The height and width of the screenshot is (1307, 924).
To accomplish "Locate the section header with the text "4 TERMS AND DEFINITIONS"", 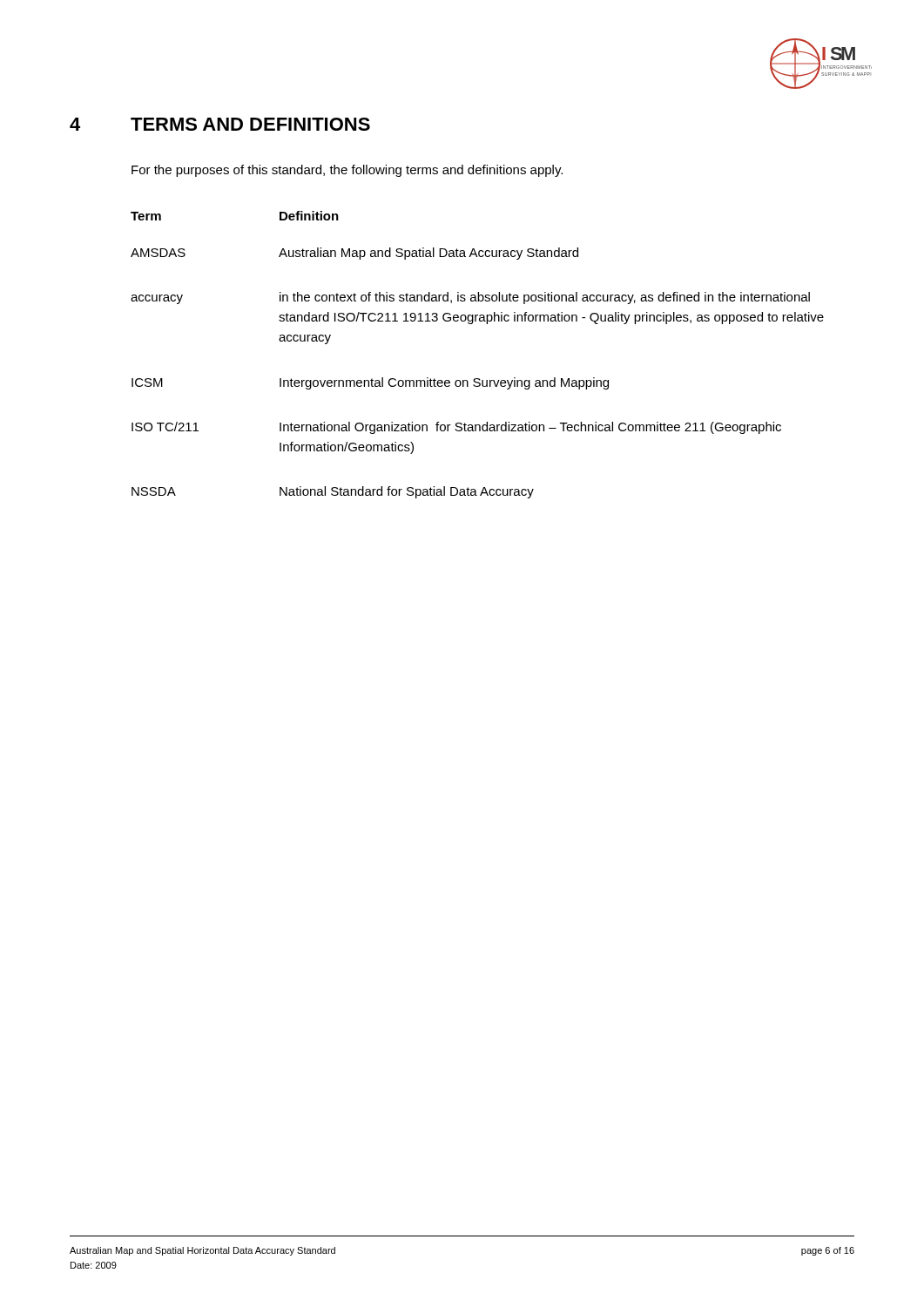I will pos(220,125).
